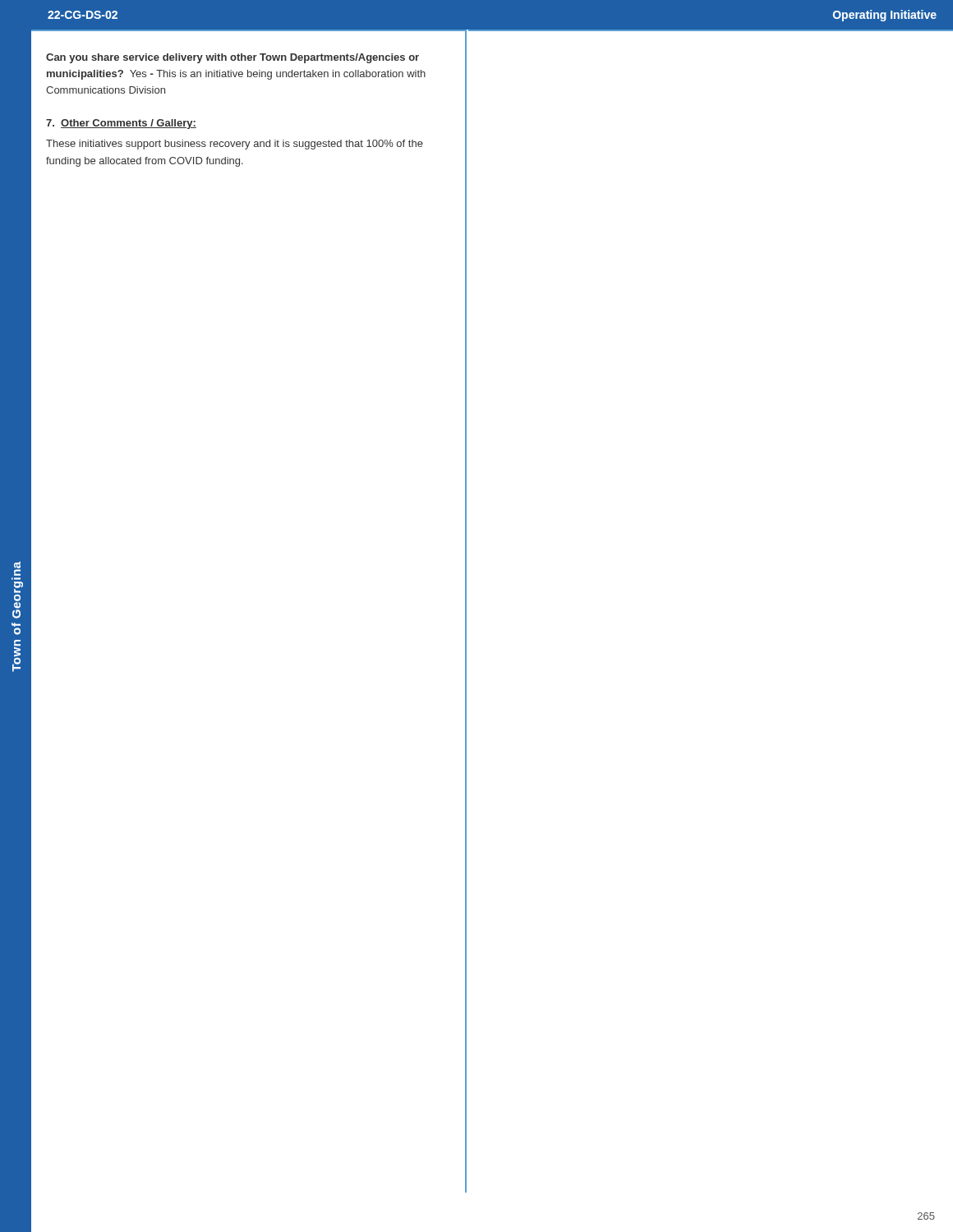The height and width of the screenshot is (1232, 953).
Task: Locate the block of text that opens with "These initiatives support business recovery and it"
Action: [235, 152]
